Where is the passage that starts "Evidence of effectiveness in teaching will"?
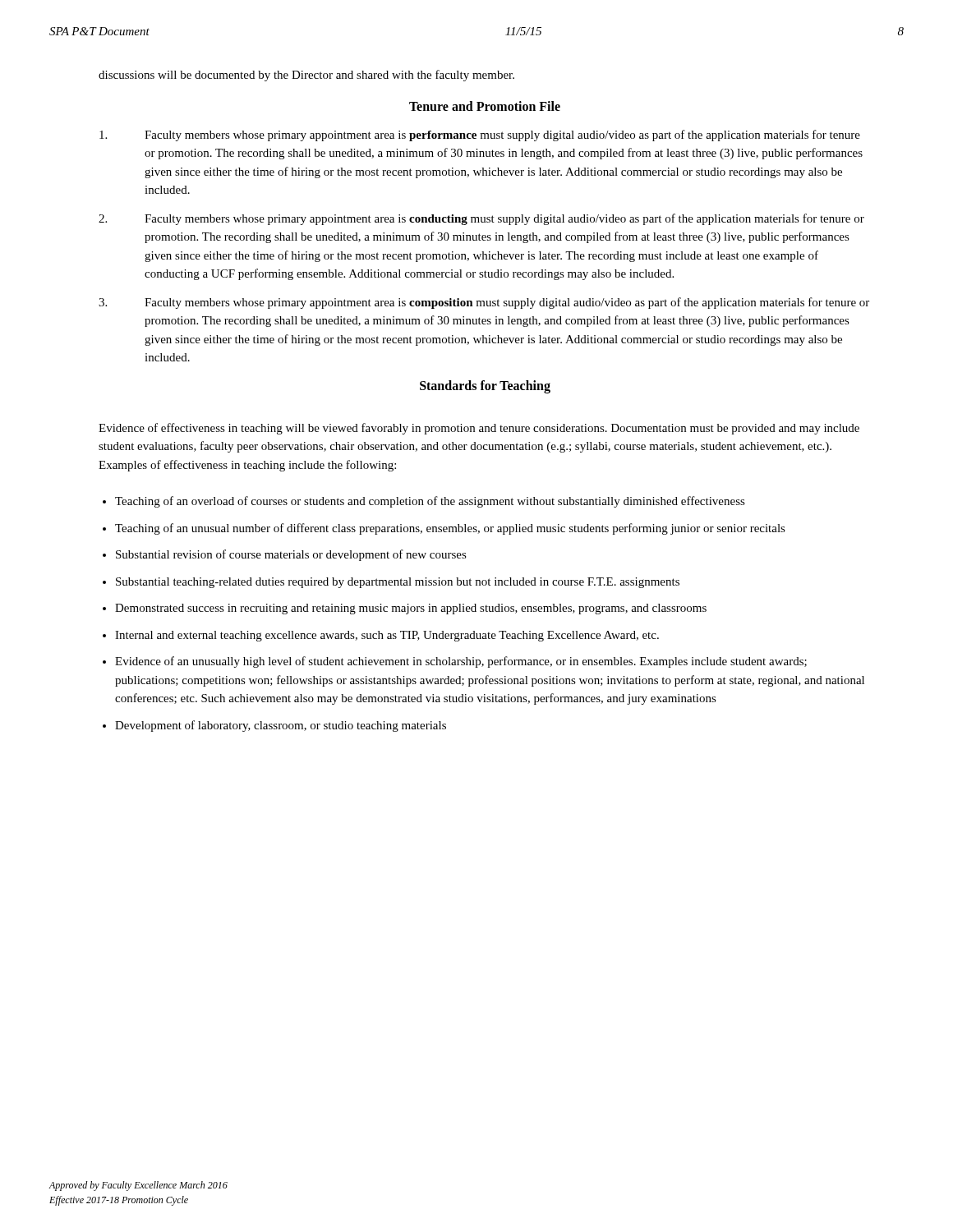This screenshot has height=1232, width=953. (x=479, y=446)
